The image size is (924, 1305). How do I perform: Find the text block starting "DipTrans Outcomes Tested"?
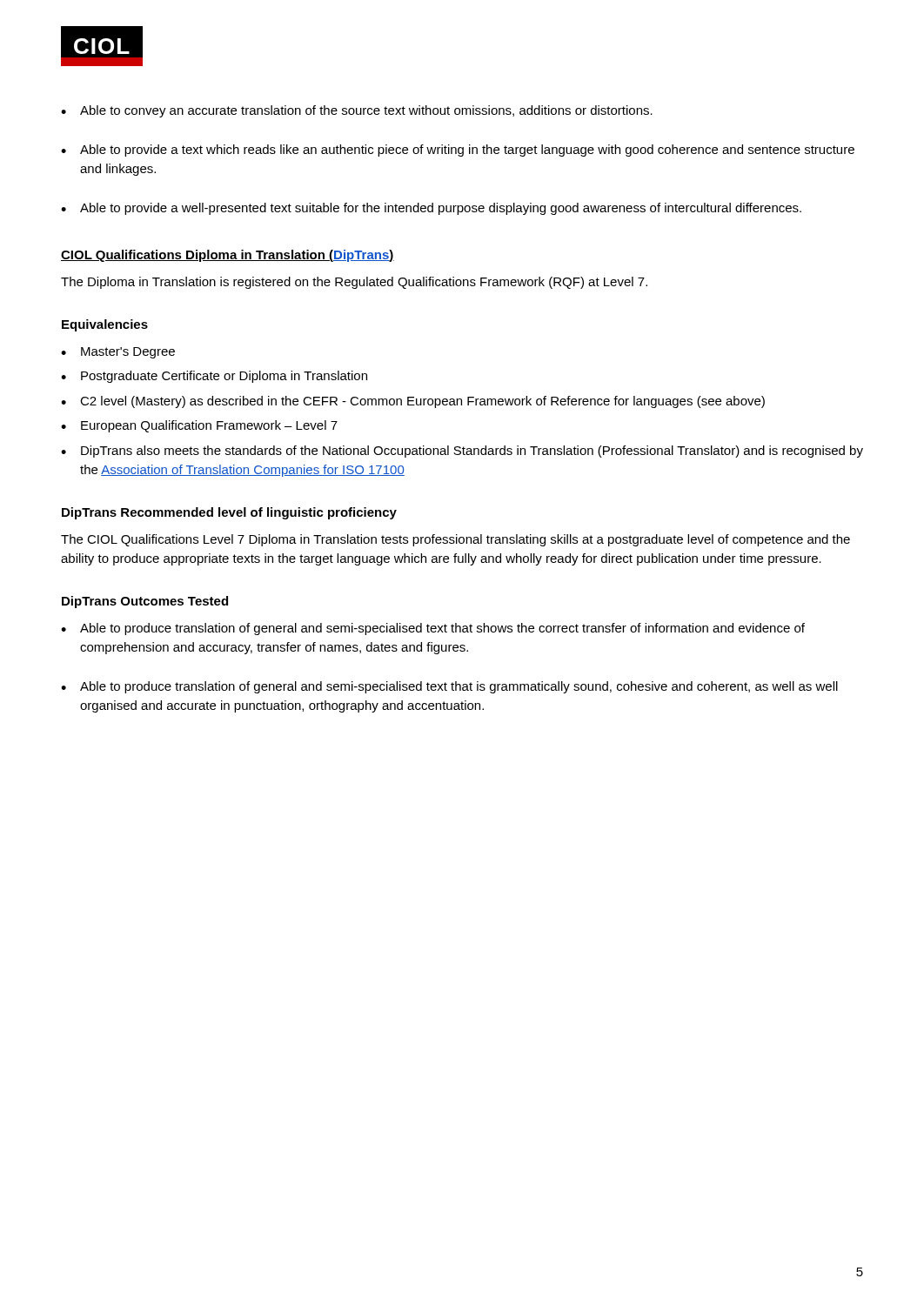pyautogui.click(x=145, y=600)
